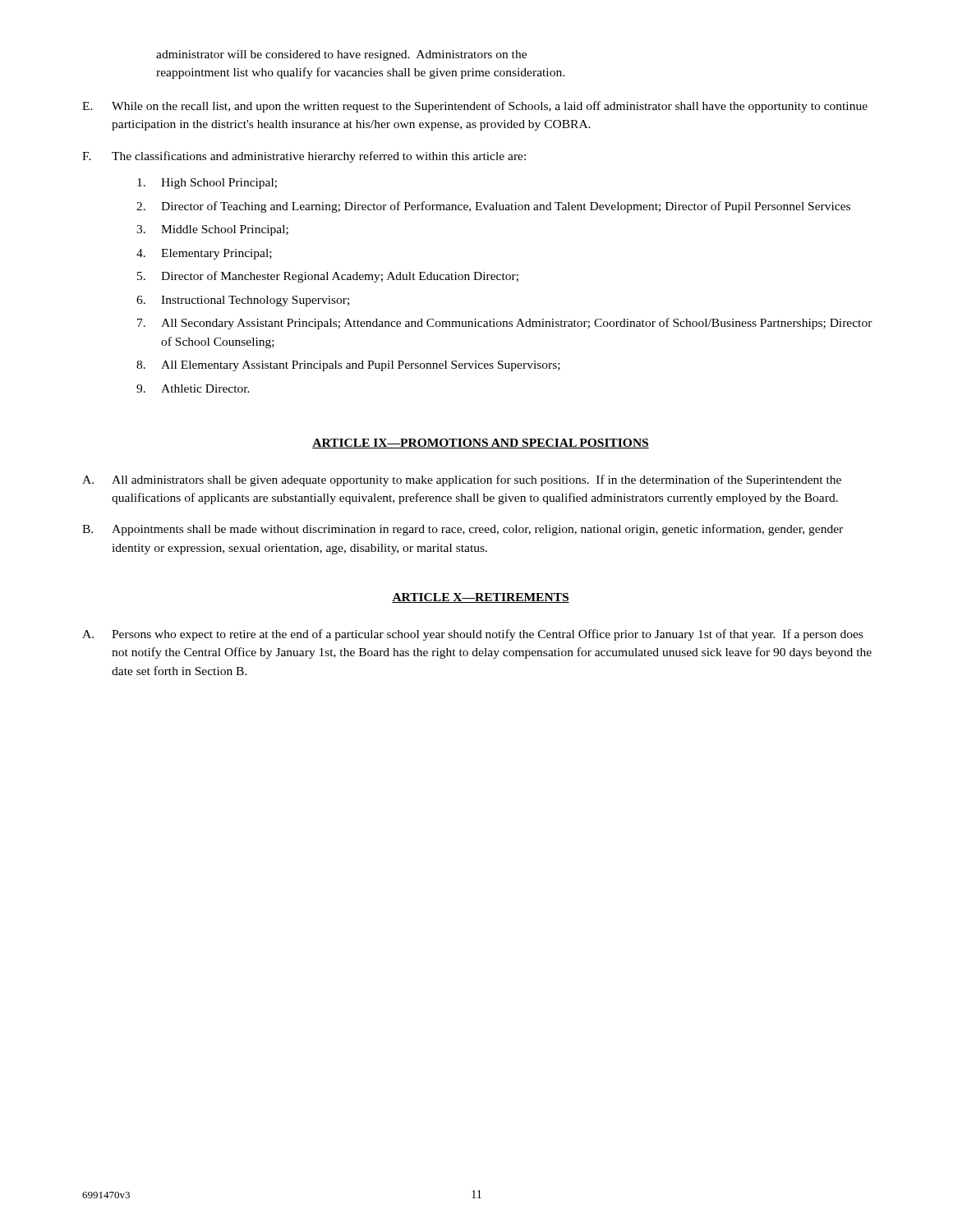953x1232 pixels.
Task: Click on the list item that says "2. Director of Teaching and Learning; Director"
Action: point(508,206)
